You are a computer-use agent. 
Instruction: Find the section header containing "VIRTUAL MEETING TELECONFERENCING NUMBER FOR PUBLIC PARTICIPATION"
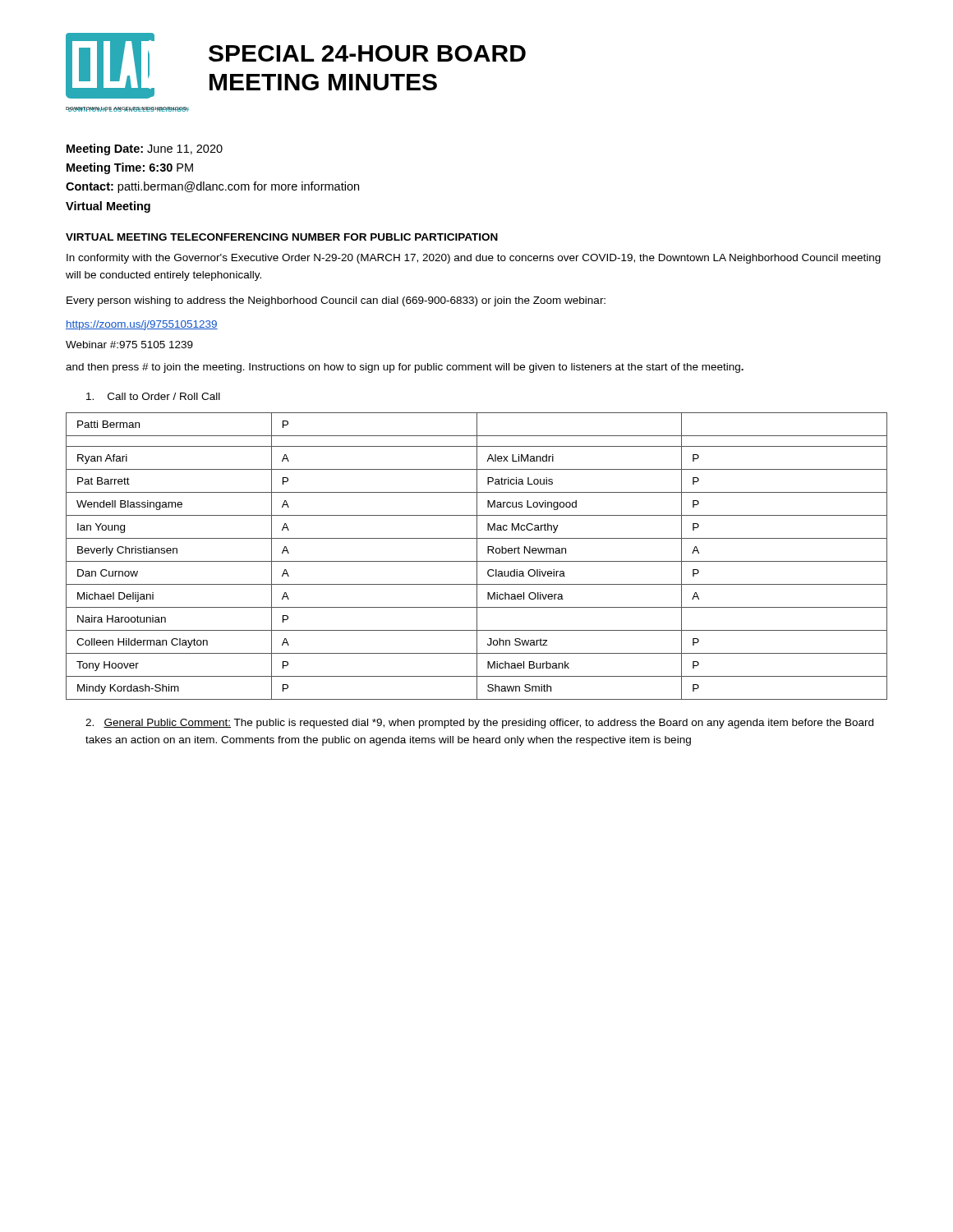[282, 237]
